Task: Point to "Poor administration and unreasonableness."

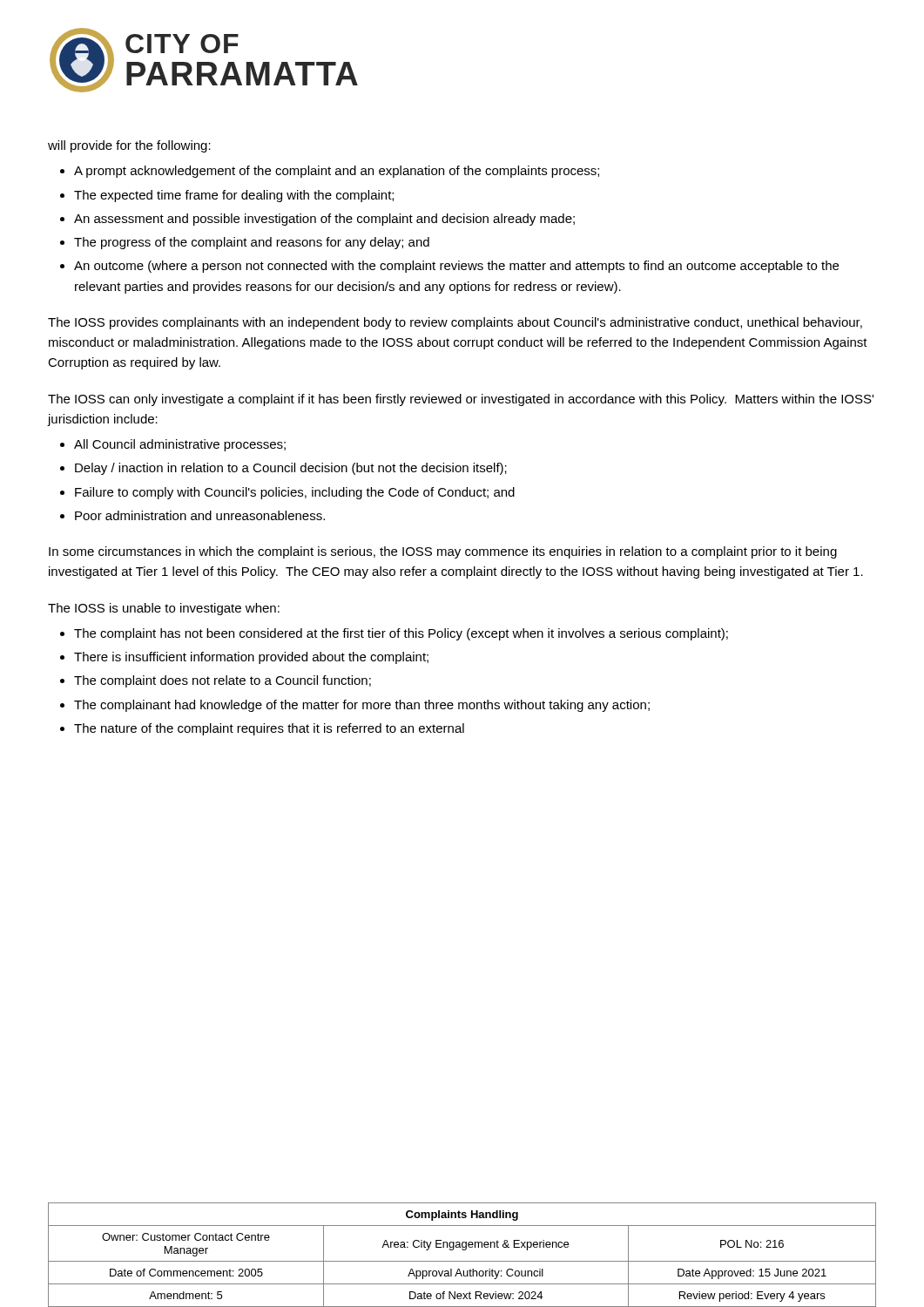Action: click(200, 515)
